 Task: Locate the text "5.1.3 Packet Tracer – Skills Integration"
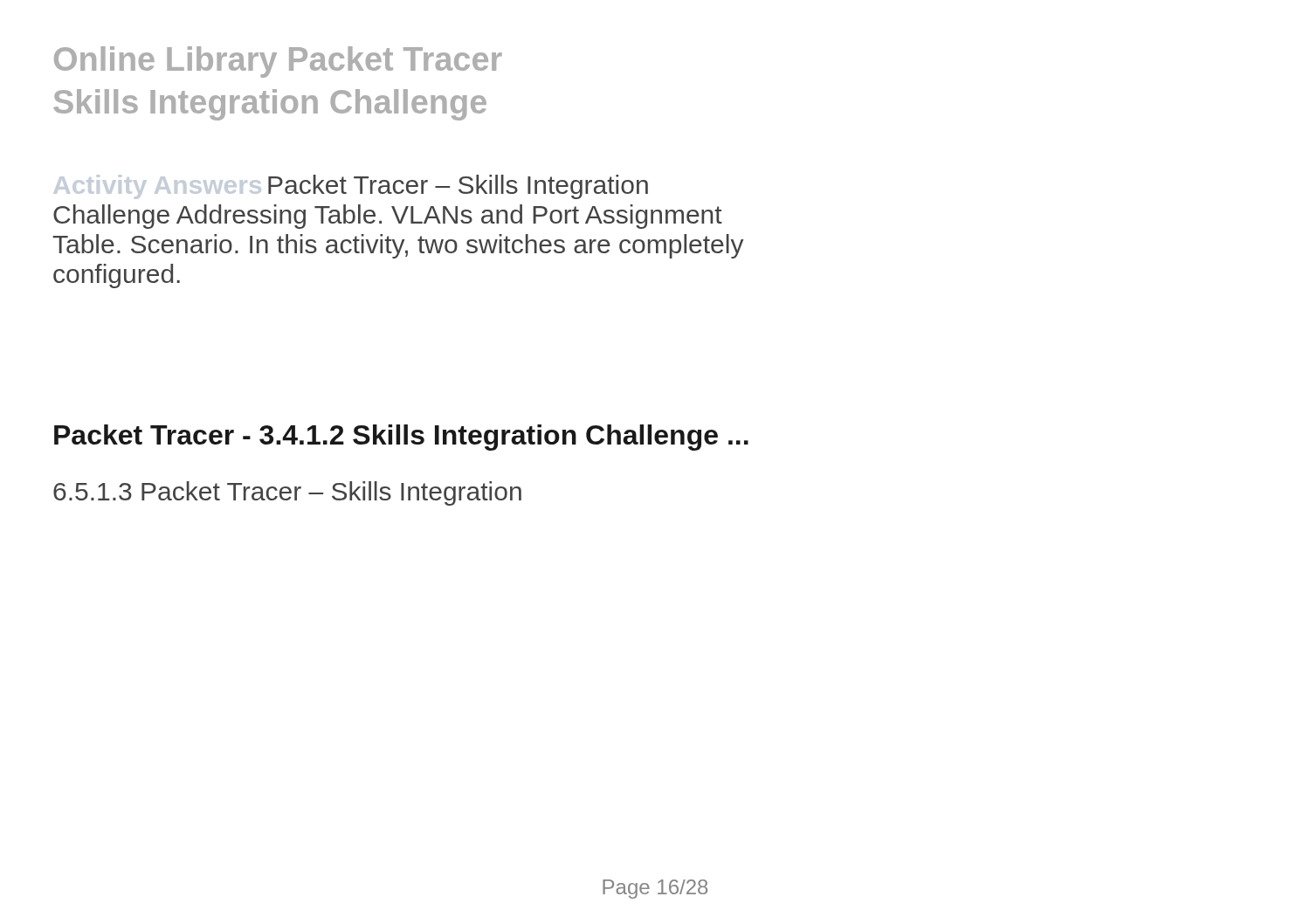(288, 491)
